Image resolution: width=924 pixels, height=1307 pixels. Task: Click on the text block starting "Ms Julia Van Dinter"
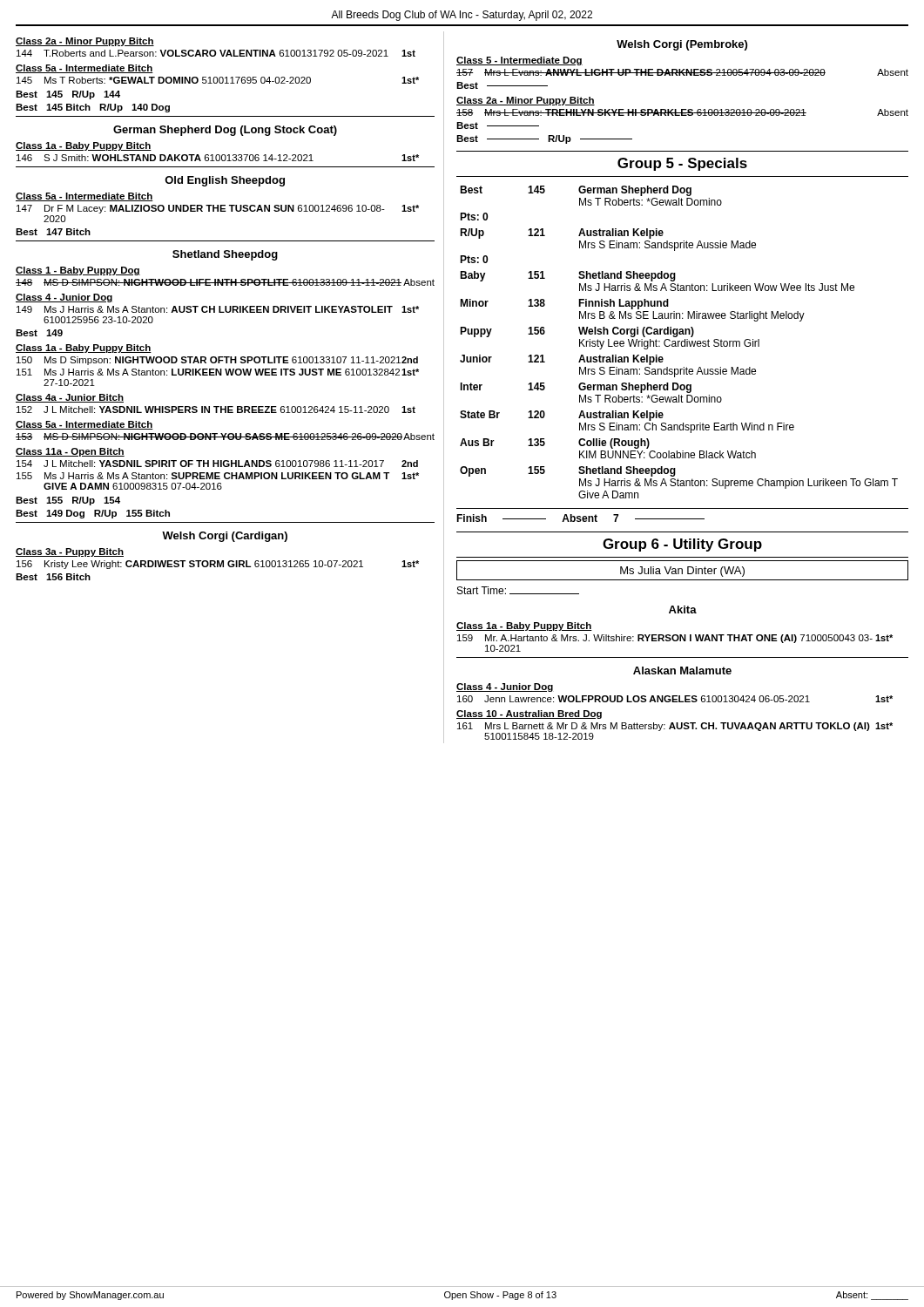[x=682, y=570]
